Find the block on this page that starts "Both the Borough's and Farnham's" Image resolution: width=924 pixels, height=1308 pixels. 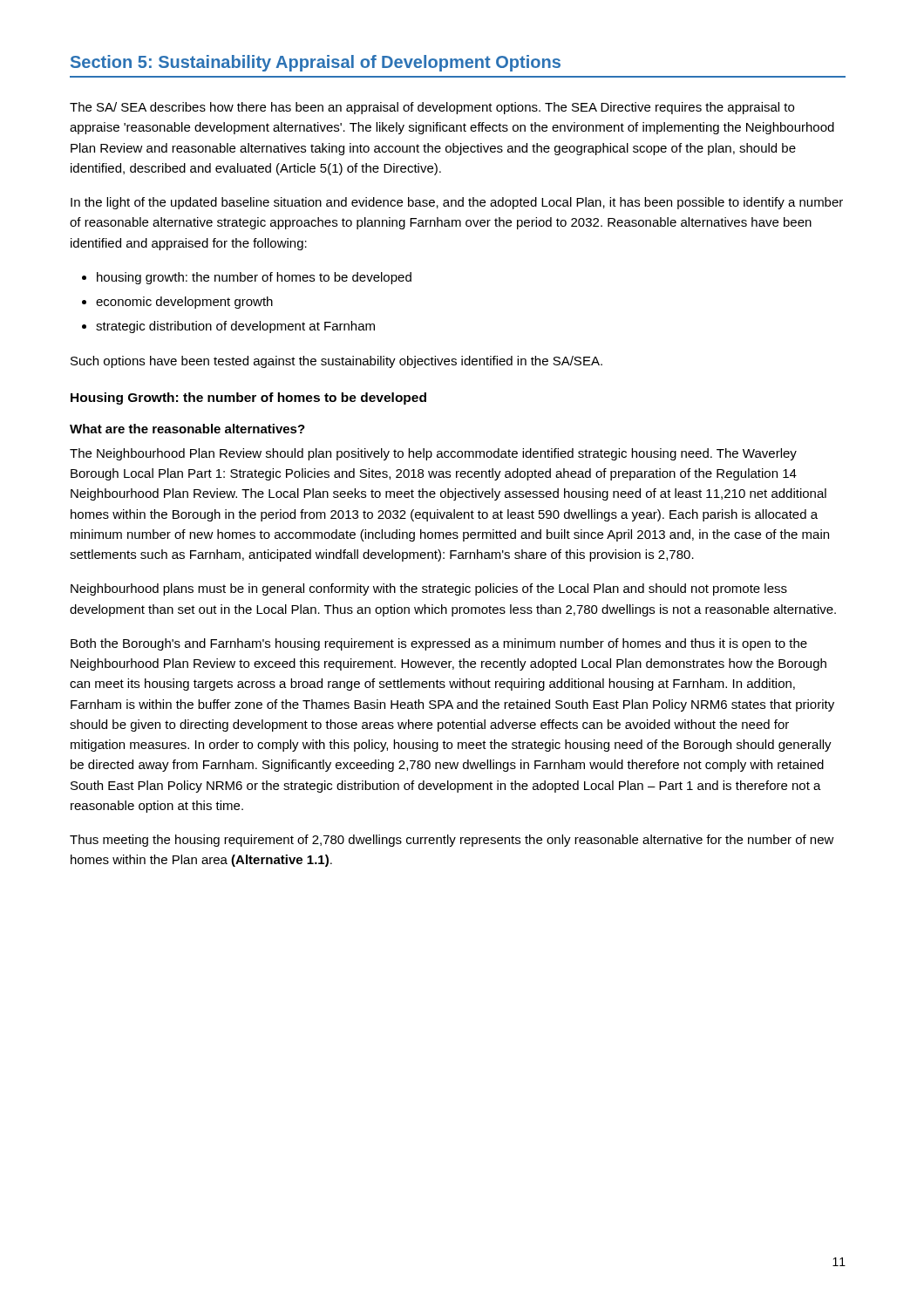[x=458, y=724]
